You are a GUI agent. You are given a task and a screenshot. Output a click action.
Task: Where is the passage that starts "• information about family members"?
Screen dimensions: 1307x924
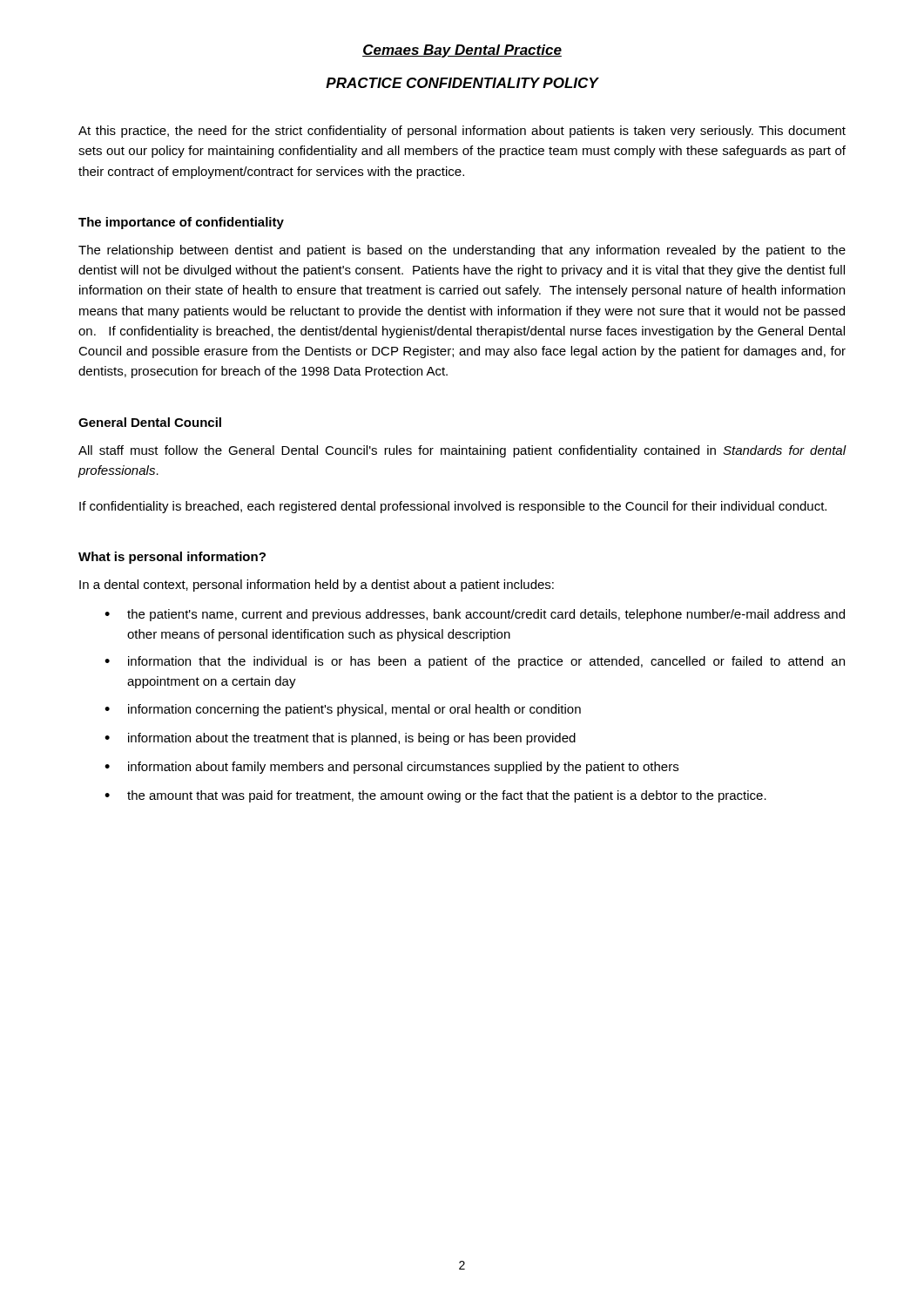(392, 767)
